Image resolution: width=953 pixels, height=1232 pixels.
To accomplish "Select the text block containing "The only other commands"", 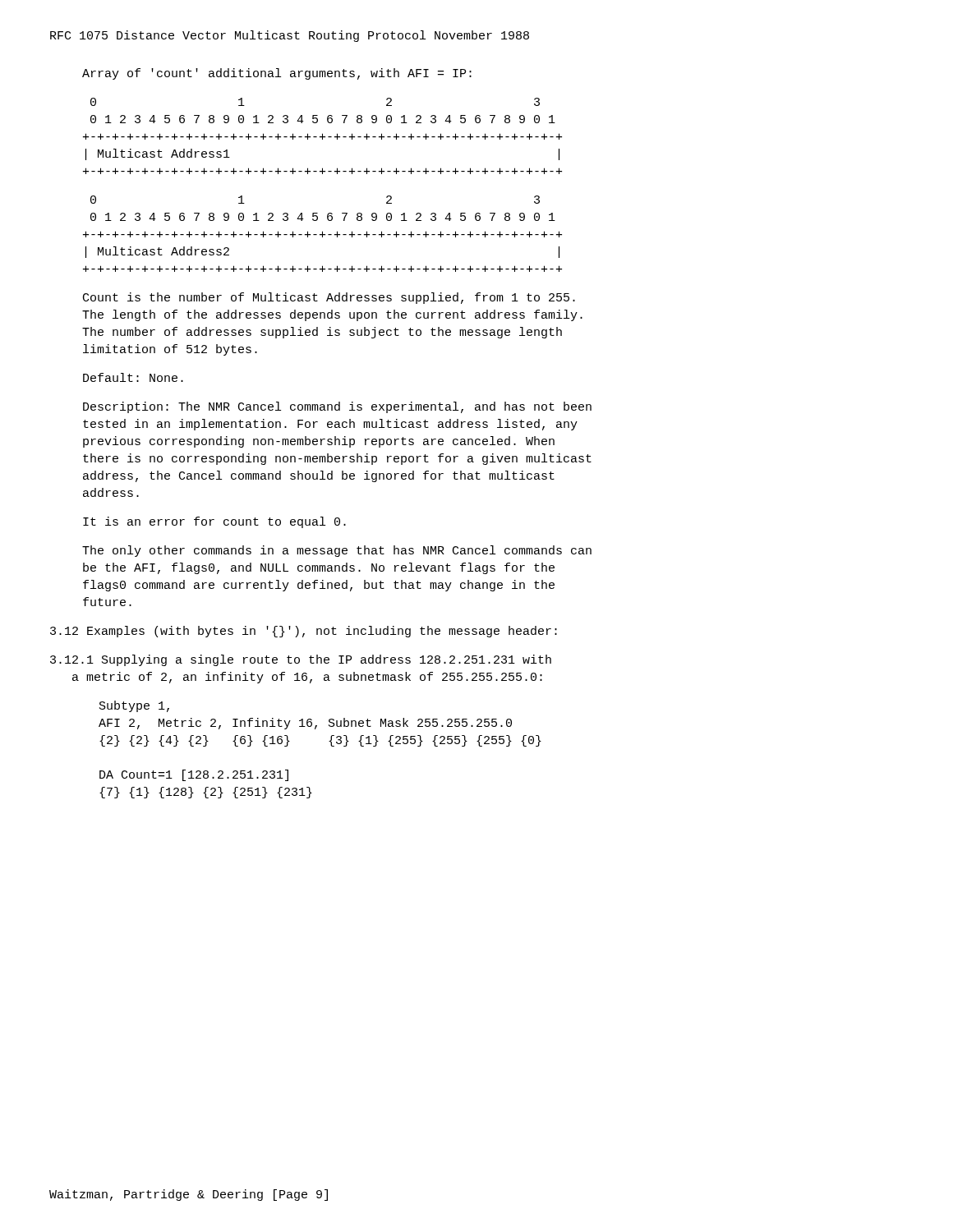I will tap(337, 577).
